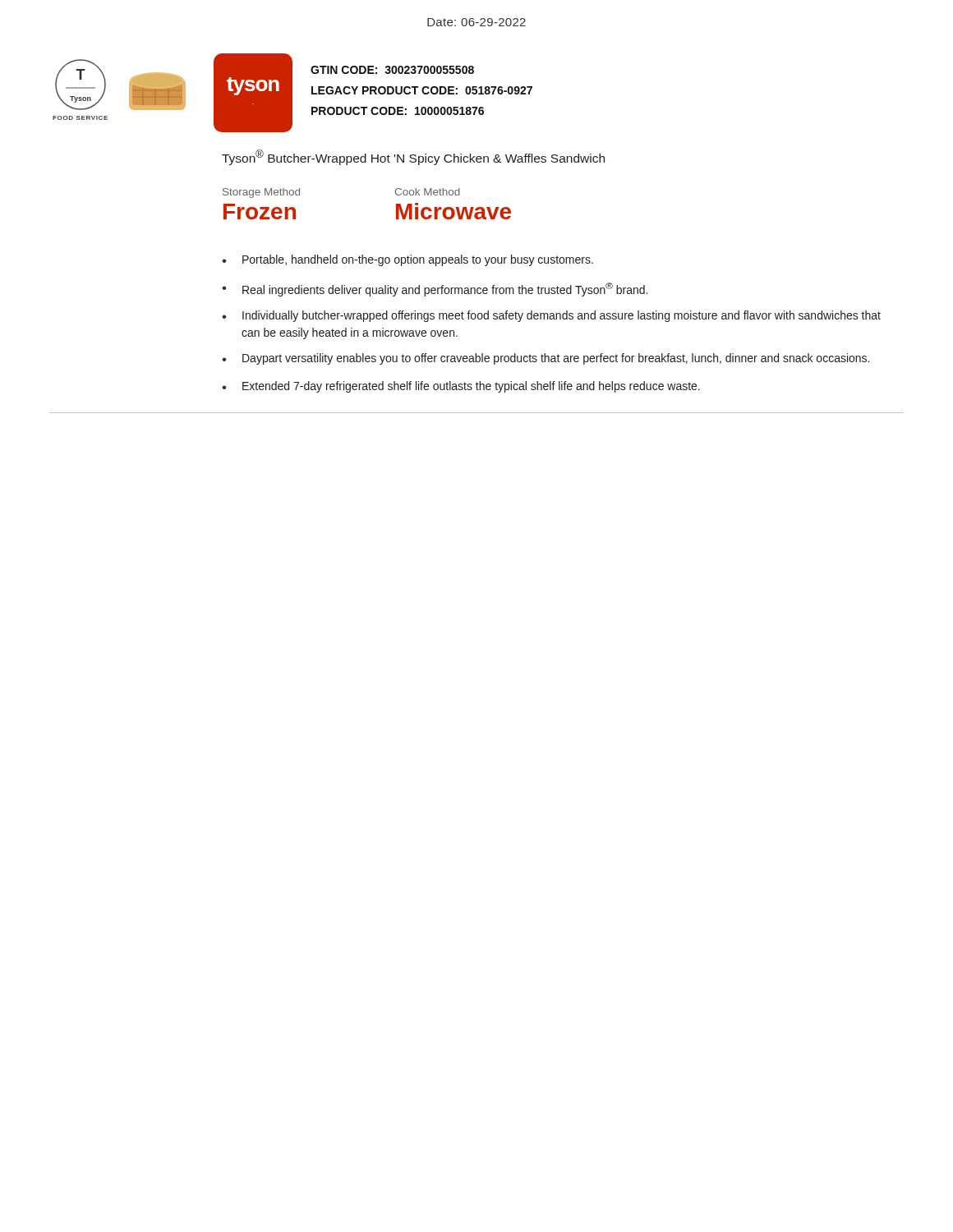Screen dimensions: 1232x953
Task: Select the list item with the text "• Daypart versatility"
Action: (x=546, y=360)
